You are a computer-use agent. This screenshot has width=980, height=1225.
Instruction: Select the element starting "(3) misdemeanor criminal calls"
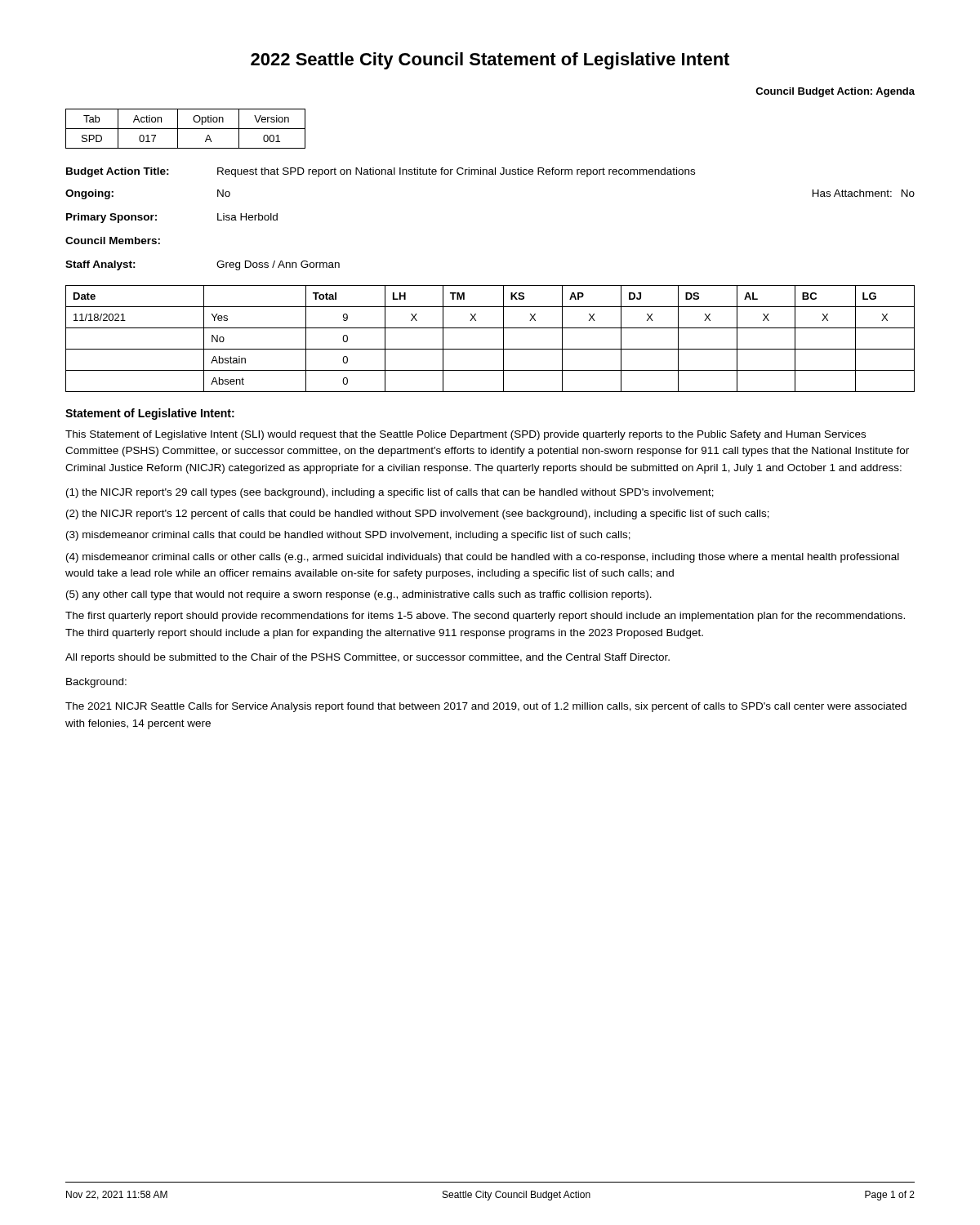(348, 535)
